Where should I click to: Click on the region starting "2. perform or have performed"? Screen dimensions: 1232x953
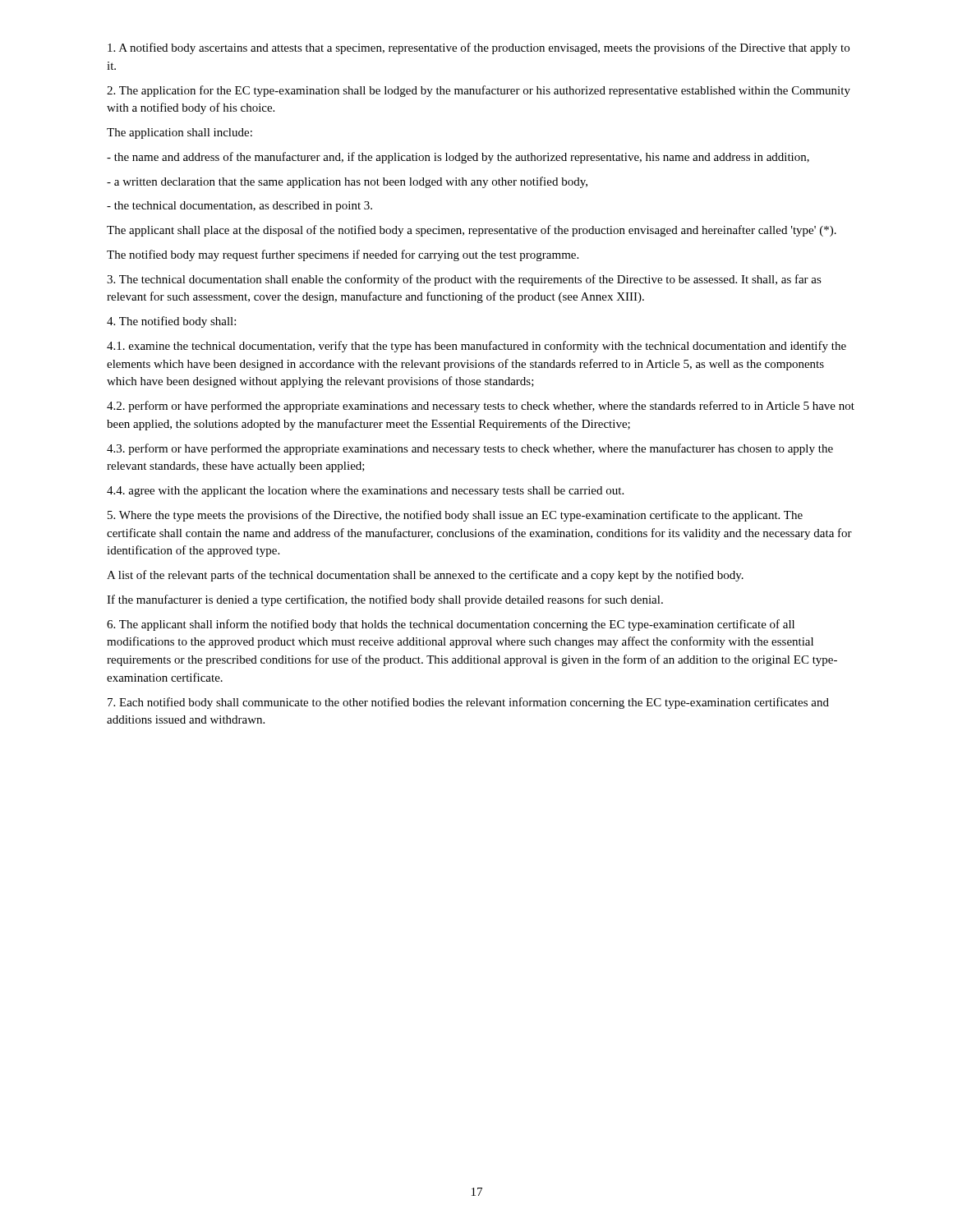(481, 415)
